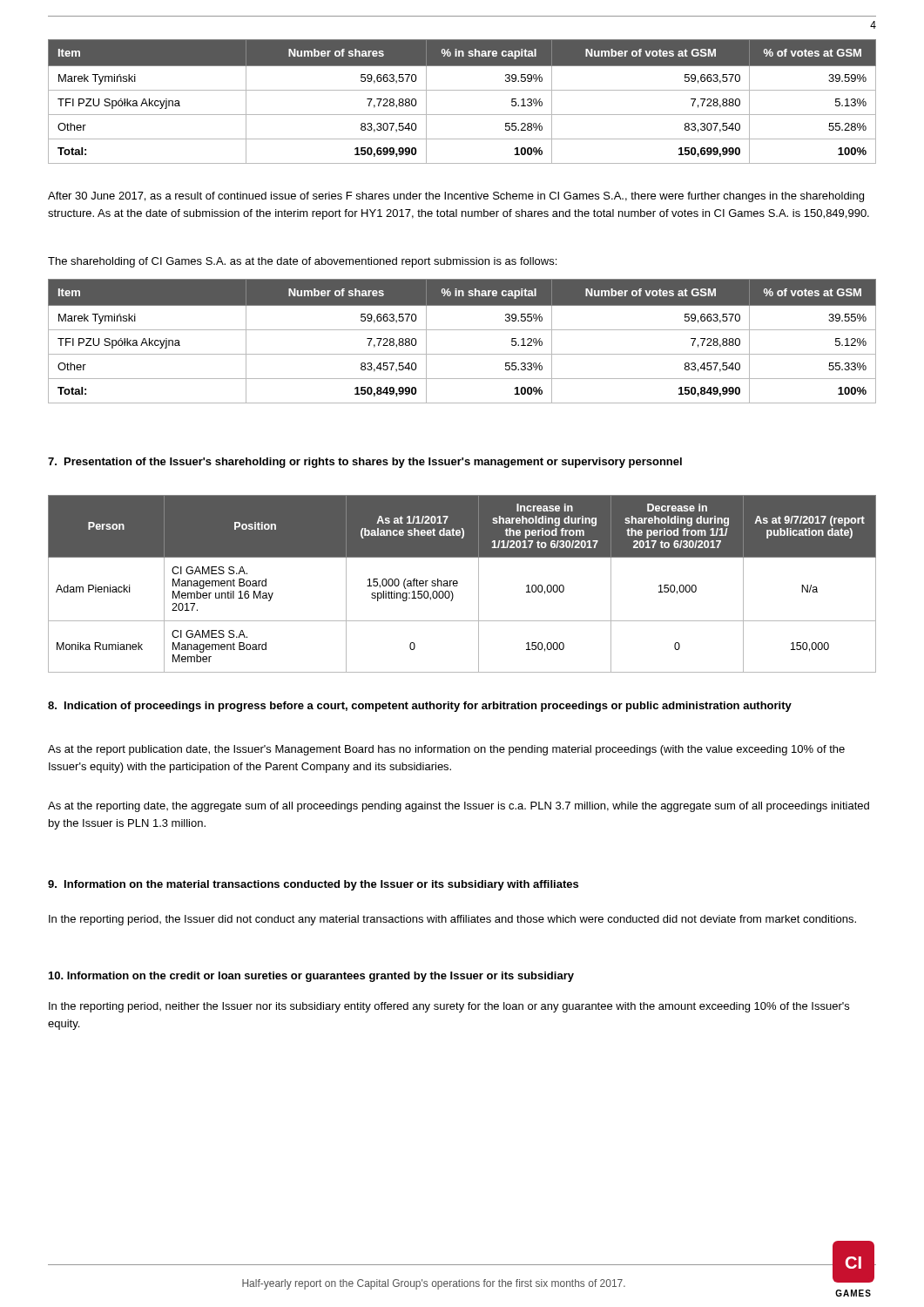The height and width of the screenshot is (1307, 924).
Task: Find the section header that says "8. Indication of proceedings in"
Action: [420, 705]
